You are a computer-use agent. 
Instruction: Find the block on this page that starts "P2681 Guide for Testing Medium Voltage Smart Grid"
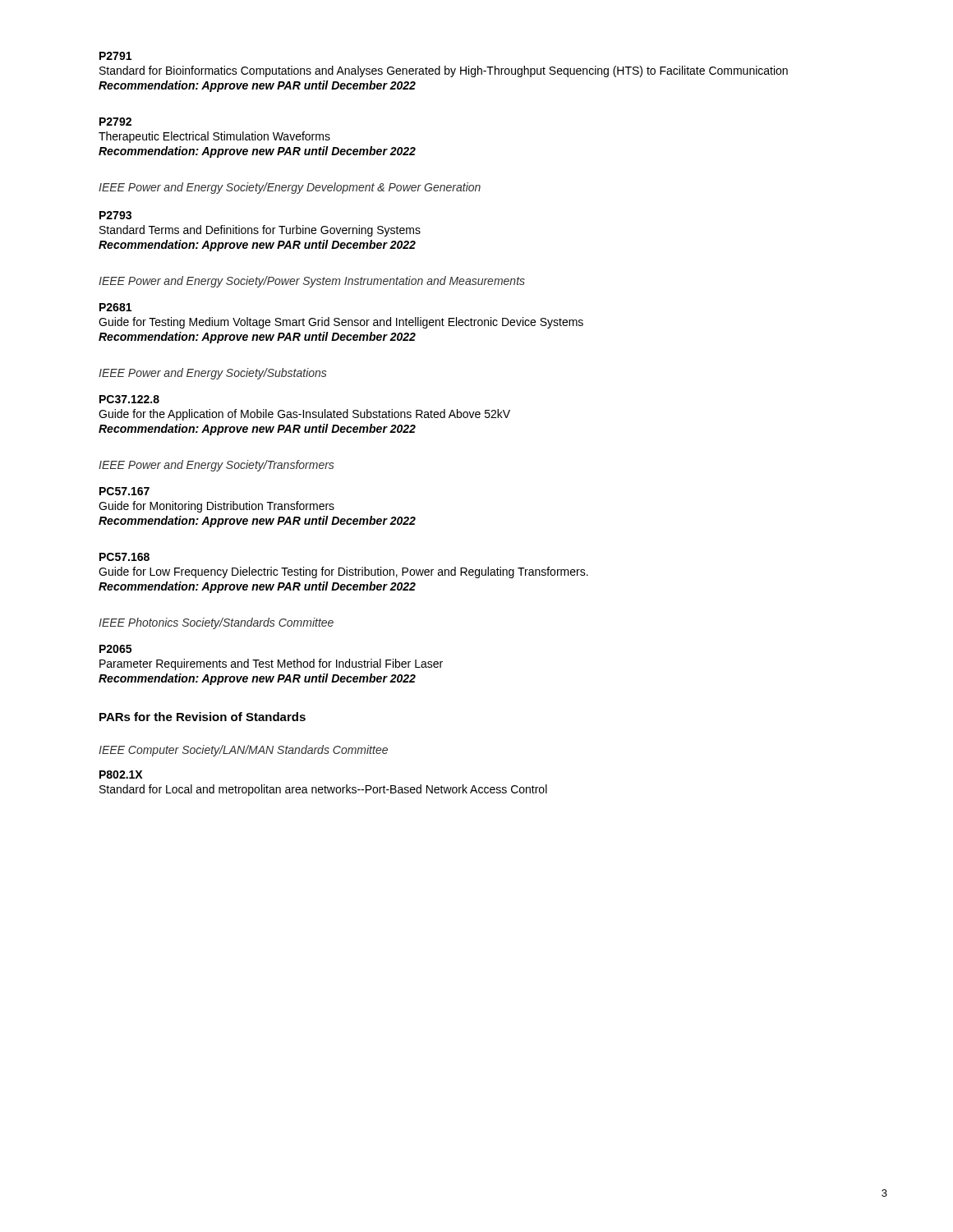coord(456,322)
